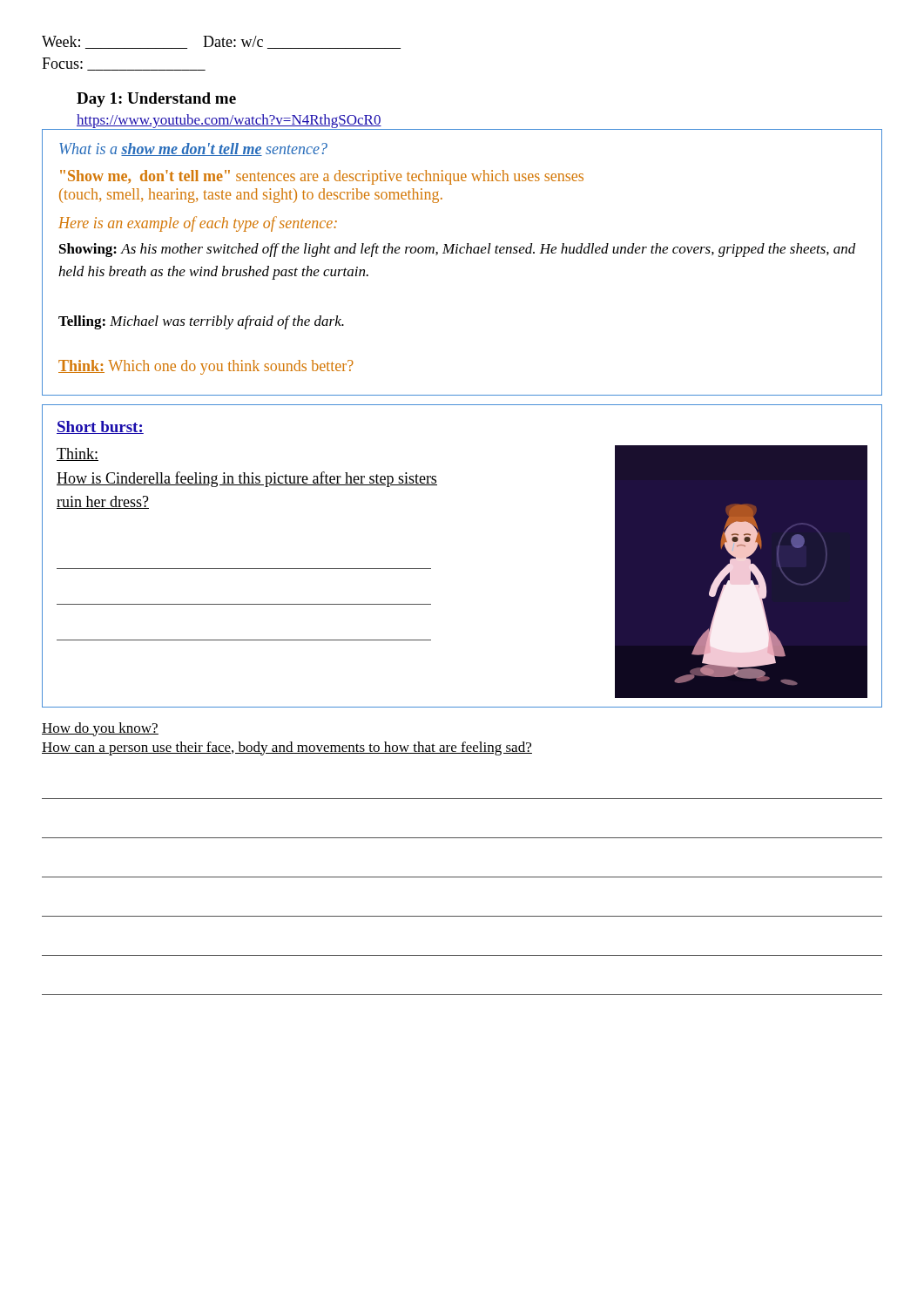
Task: Click on the region starting "How do you"
Action: [x=100, y=729]
